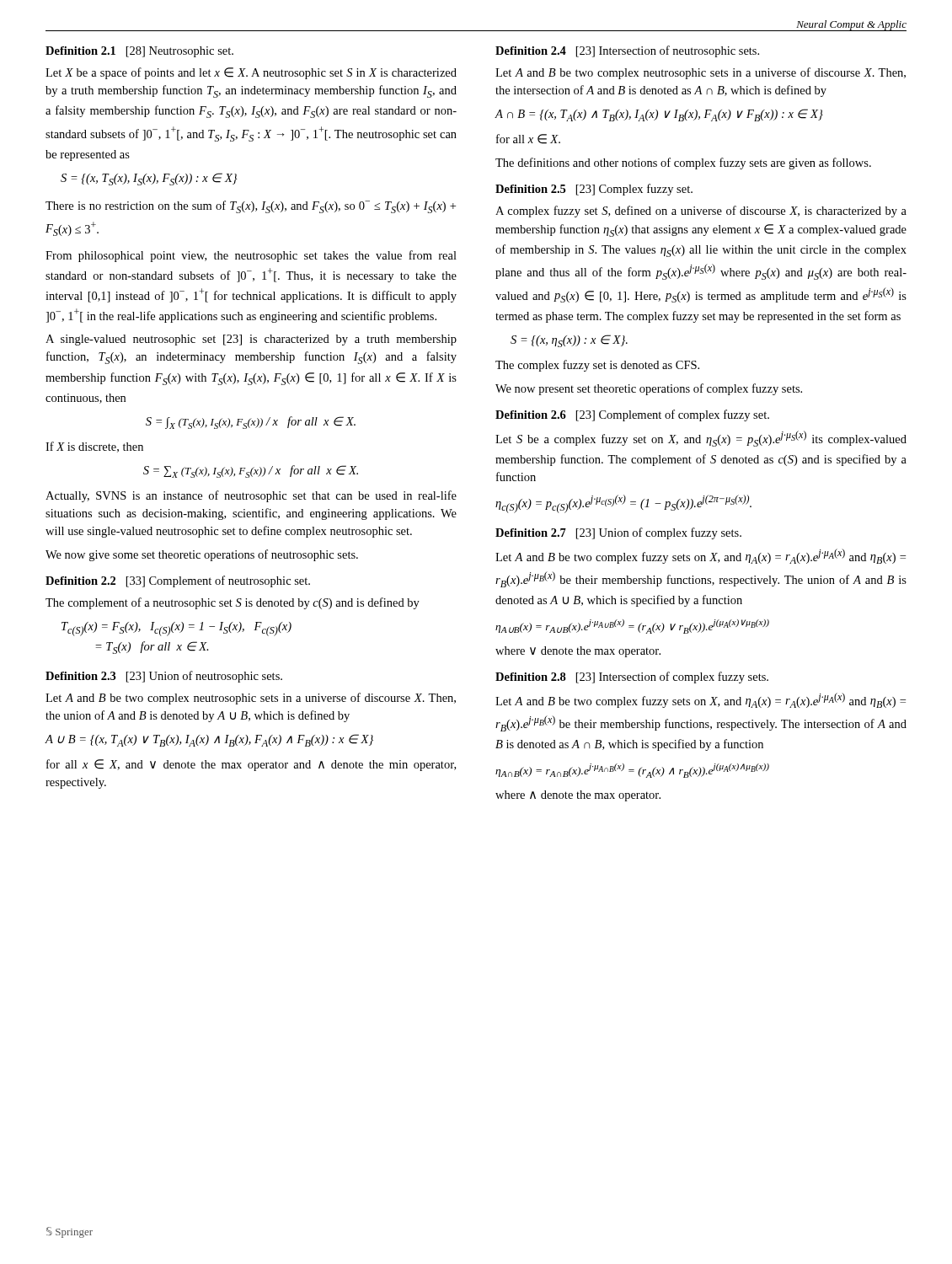Where is the formula that starts "S = {(x, TS(x), IS(x), FS(x))"?
The image size is (952, 1264).
149,179
